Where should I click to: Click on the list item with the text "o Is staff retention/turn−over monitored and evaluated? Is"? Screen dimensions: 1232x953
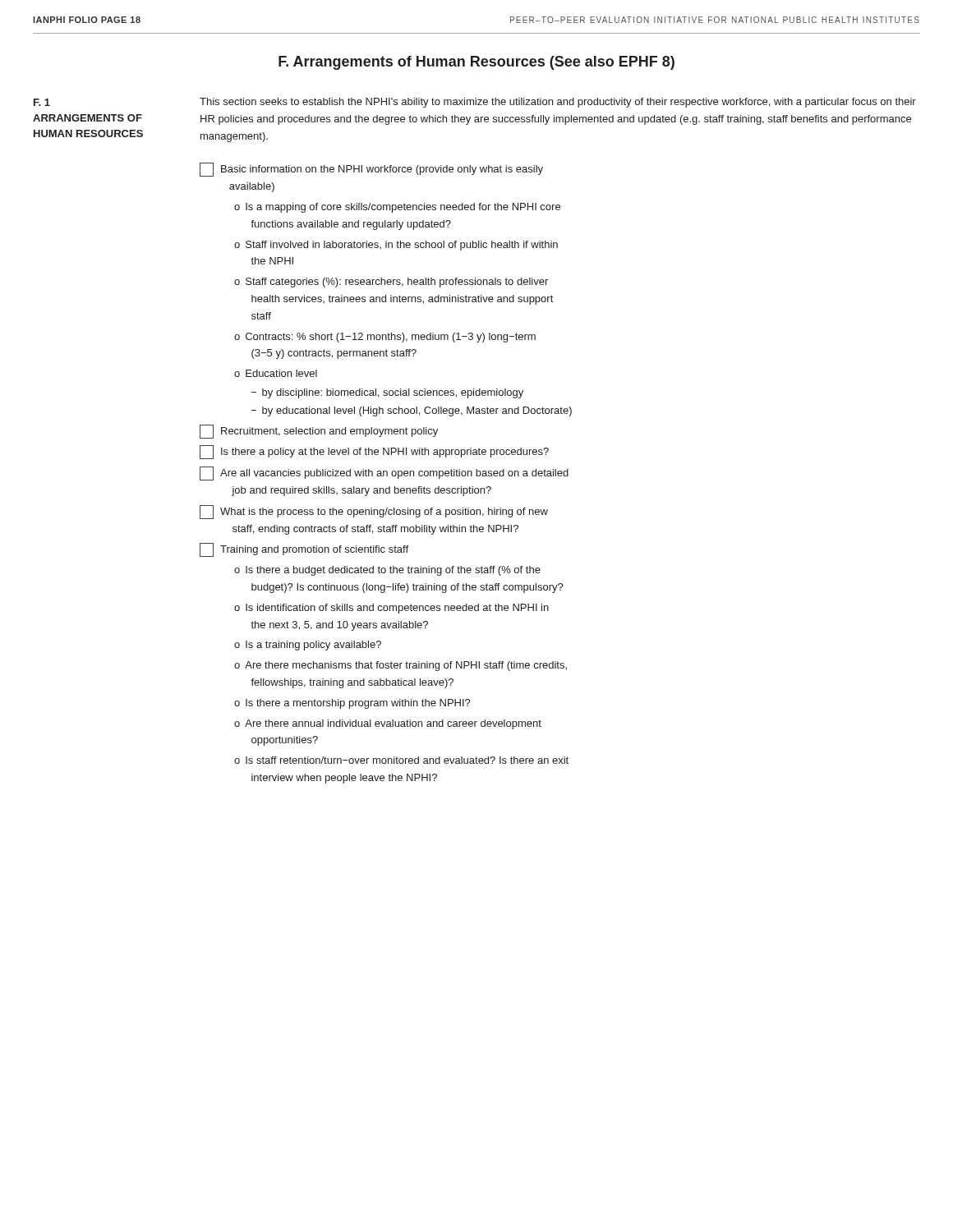click(401, 770)
